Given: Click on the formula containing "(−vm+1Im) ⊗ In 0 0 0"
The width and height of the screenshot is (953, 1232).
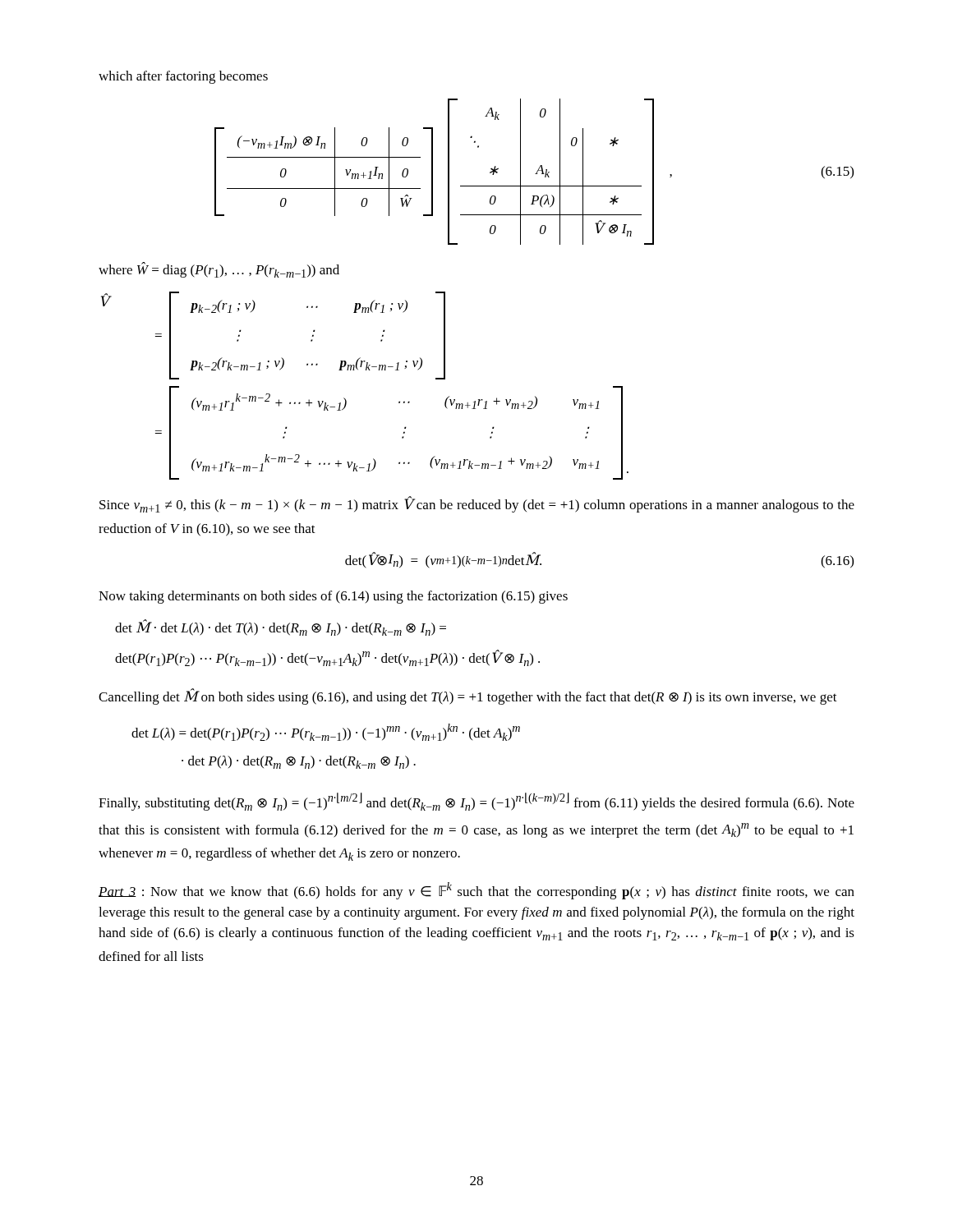Looking at the screenshot, I should (476, 172).
